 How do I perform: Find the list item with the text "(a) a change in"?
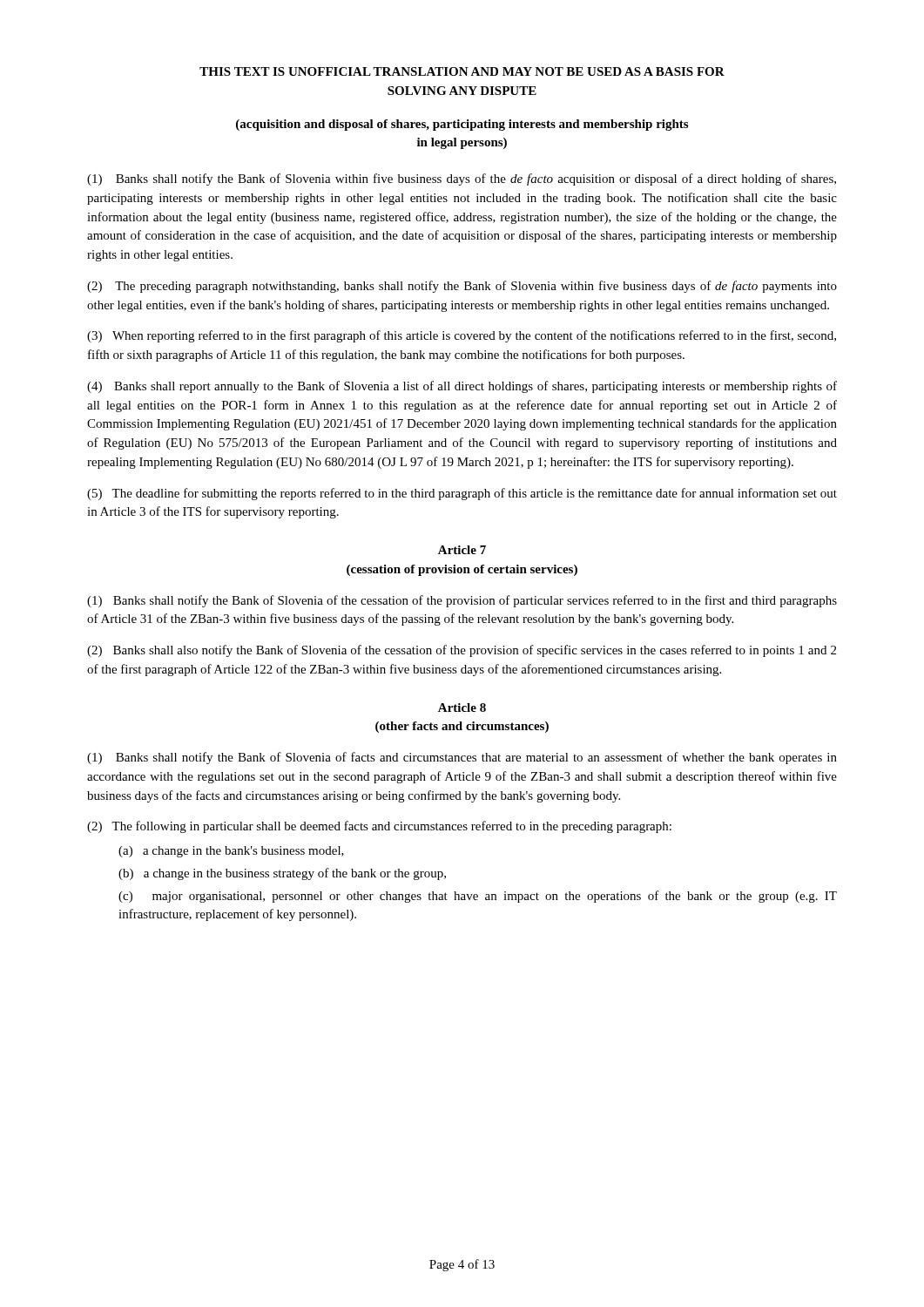(x=231, y=850)
